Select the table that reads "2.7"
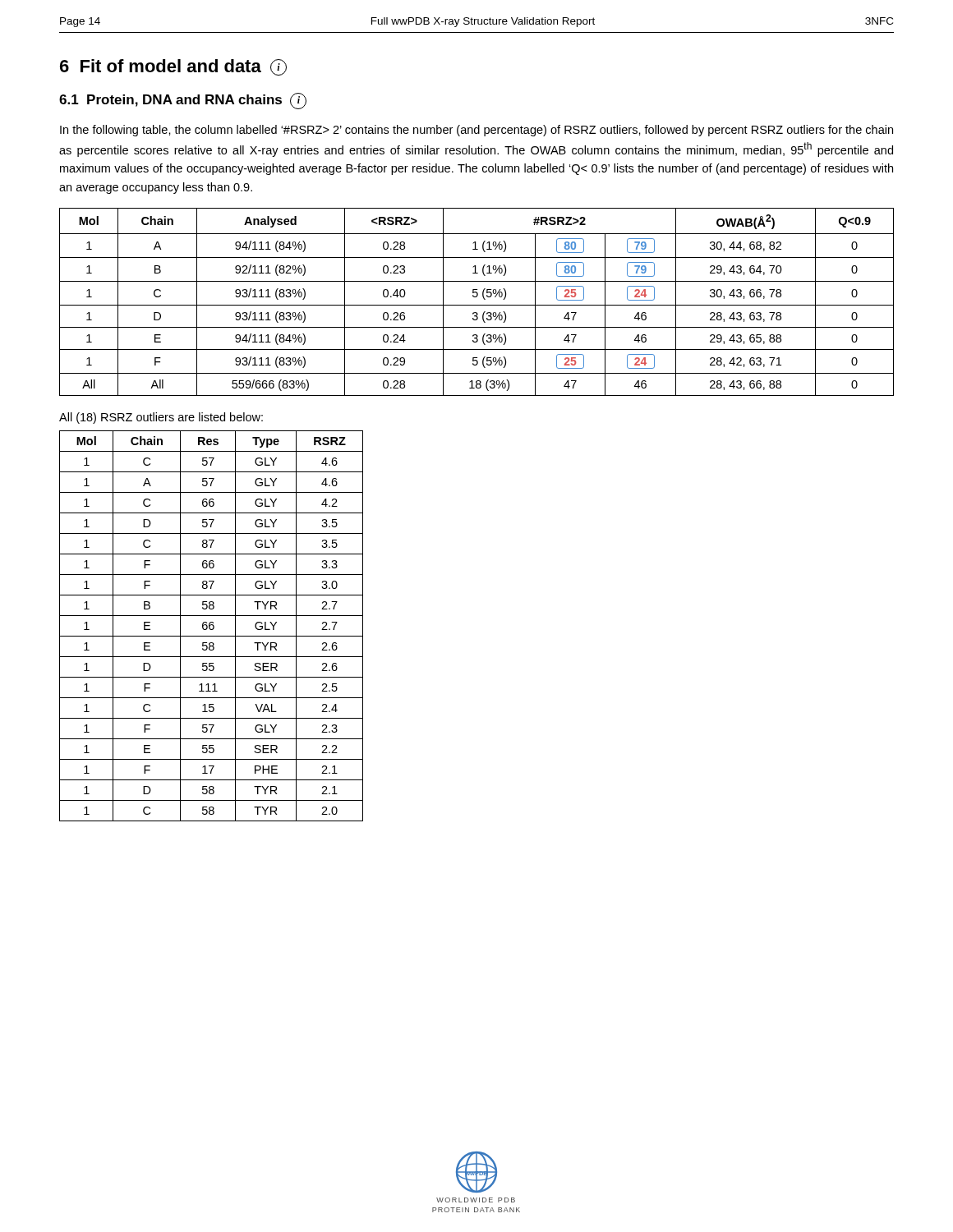953x1232 pixels. tap(476, 626)
